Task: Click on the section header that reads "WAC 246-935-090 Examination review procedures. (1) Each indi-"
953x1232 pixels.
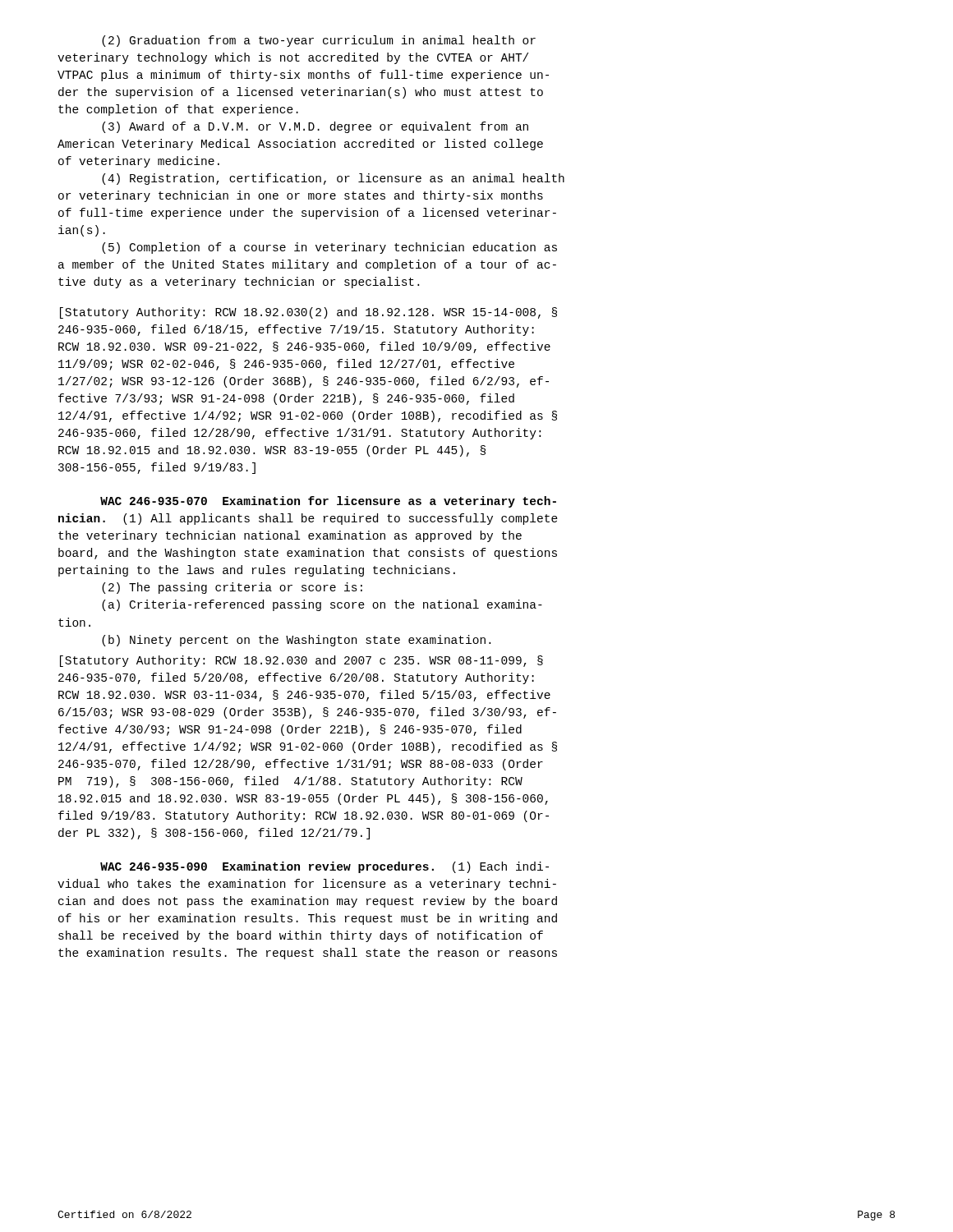Action: click(x=476, y=911)
